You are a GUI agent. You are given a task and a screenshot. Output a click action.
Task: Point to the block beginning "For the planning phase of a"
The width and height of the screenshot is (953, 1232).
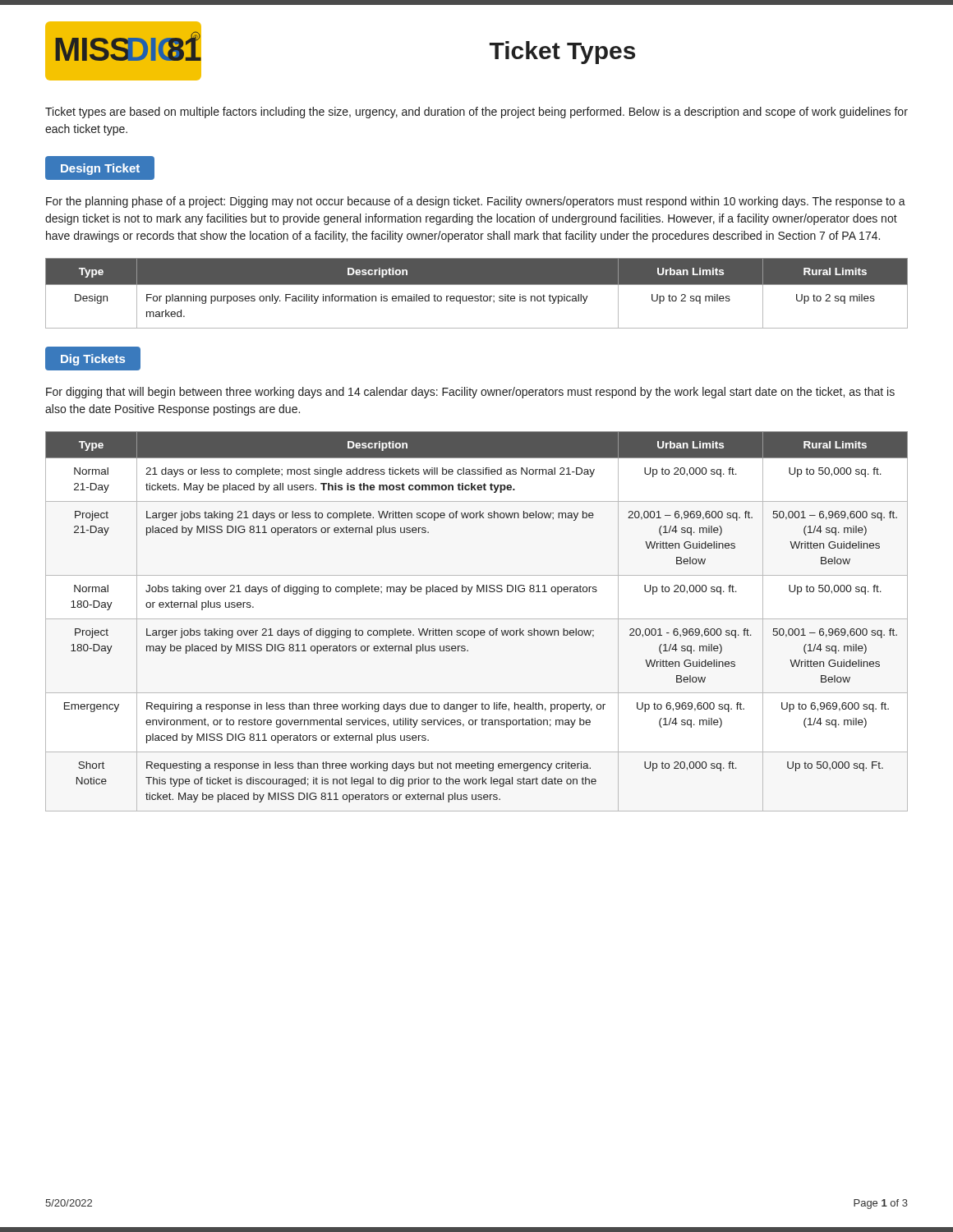475,218
